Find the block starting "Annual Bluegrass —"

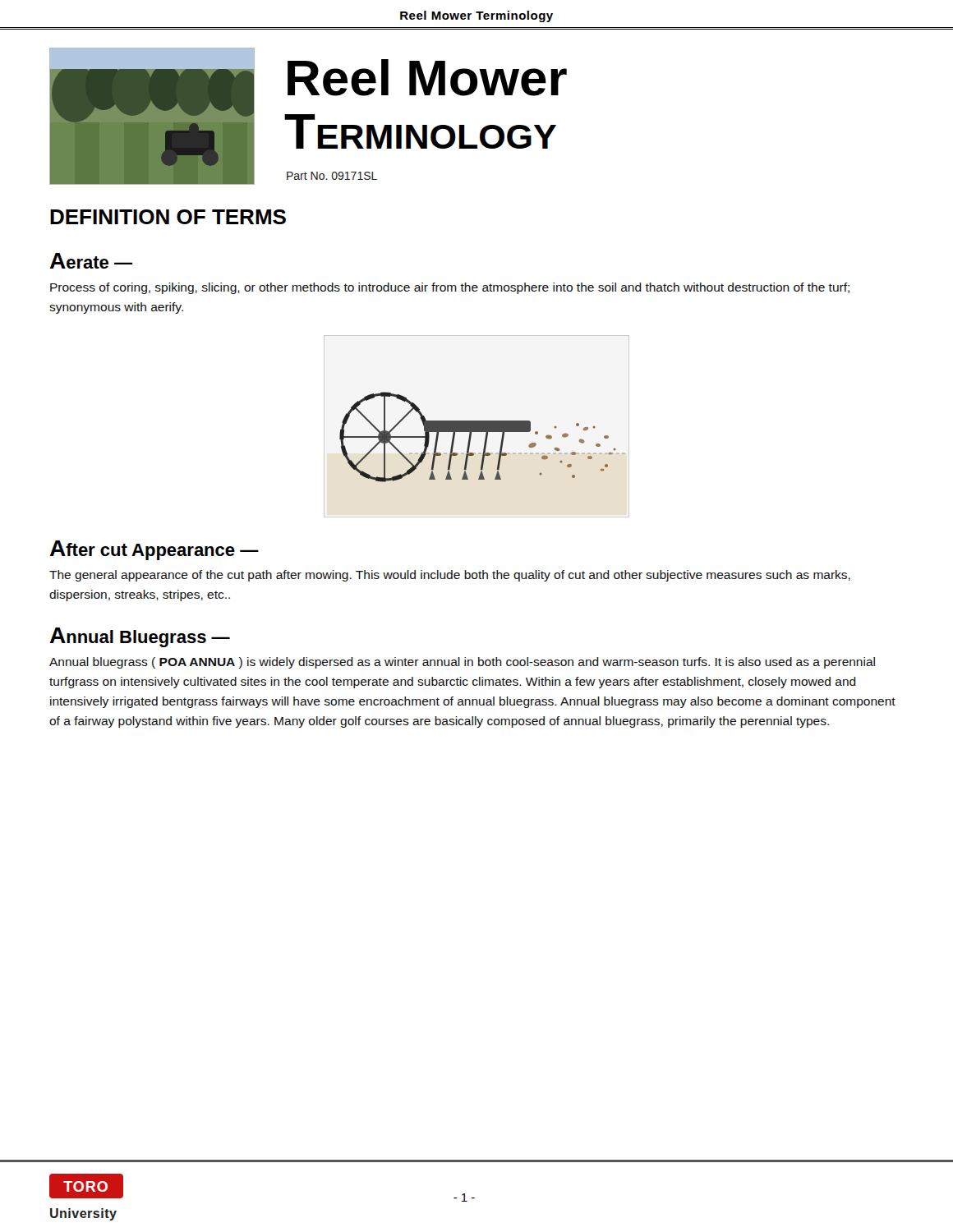coord(139,635)
